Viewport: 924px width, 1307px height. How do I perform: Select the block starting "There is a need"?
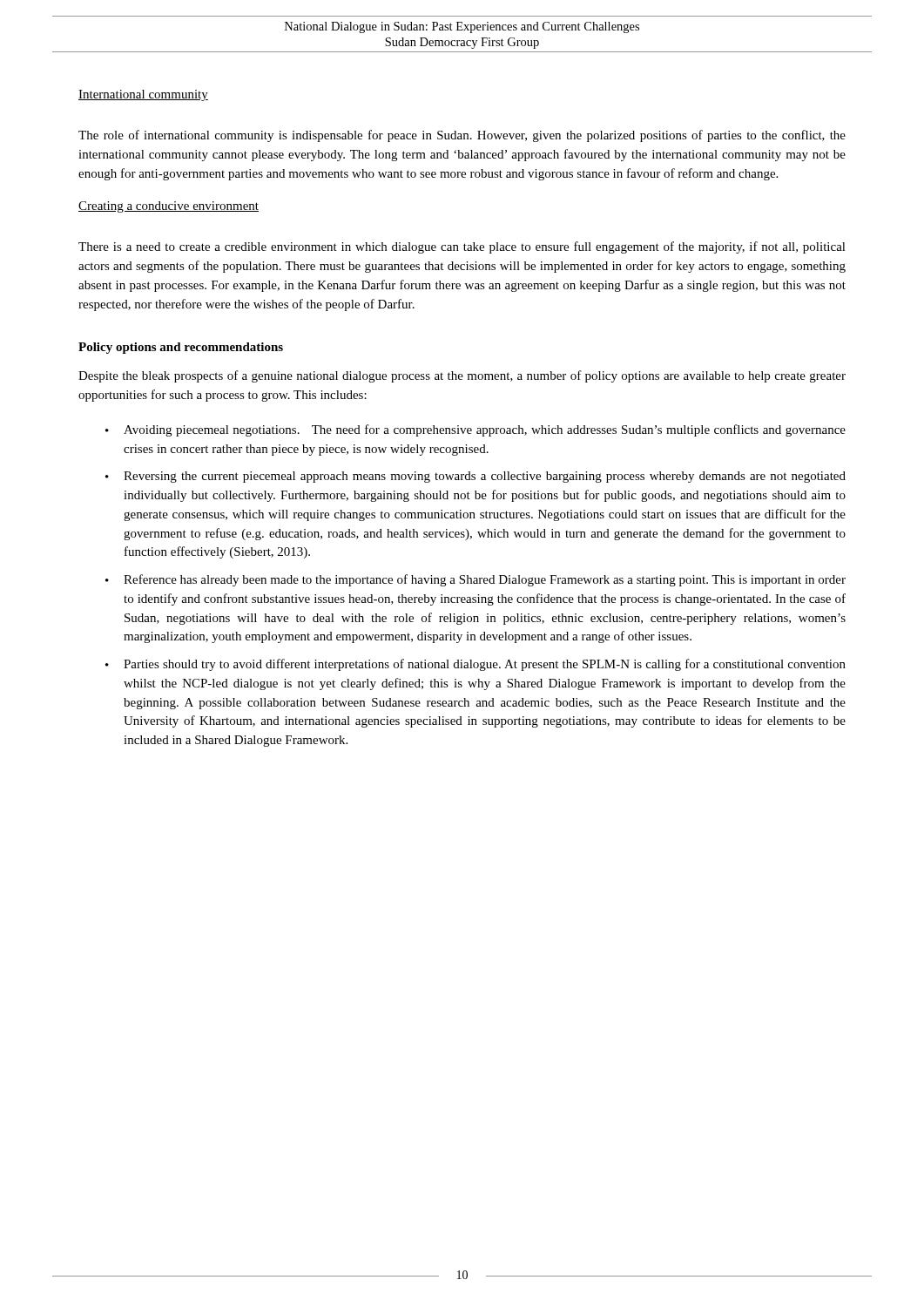point(462,275)
